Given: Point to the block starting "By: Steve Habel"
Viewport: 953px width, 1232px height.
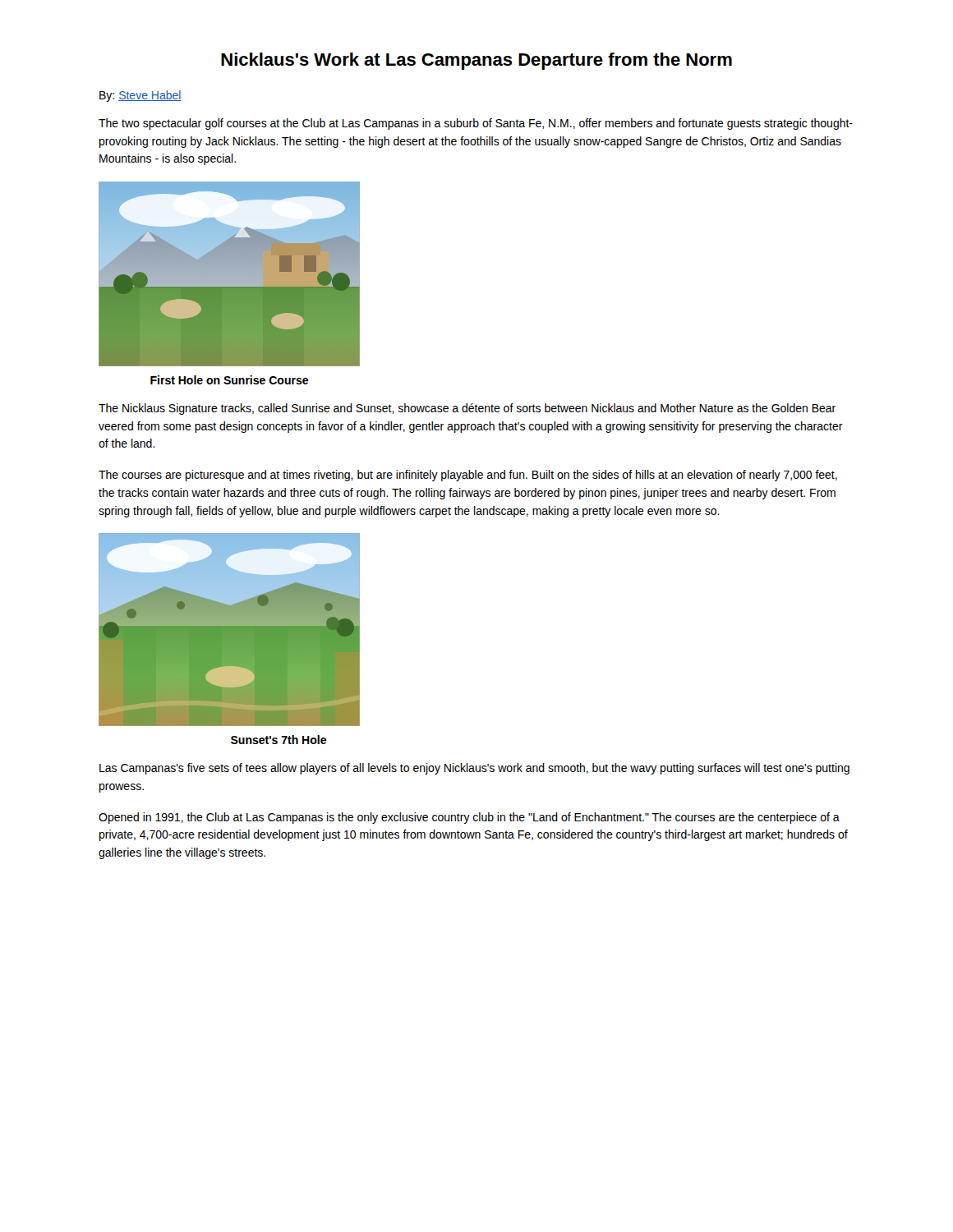Looking at the screenshot, I should pyautogui.click(x=140, y=95).
